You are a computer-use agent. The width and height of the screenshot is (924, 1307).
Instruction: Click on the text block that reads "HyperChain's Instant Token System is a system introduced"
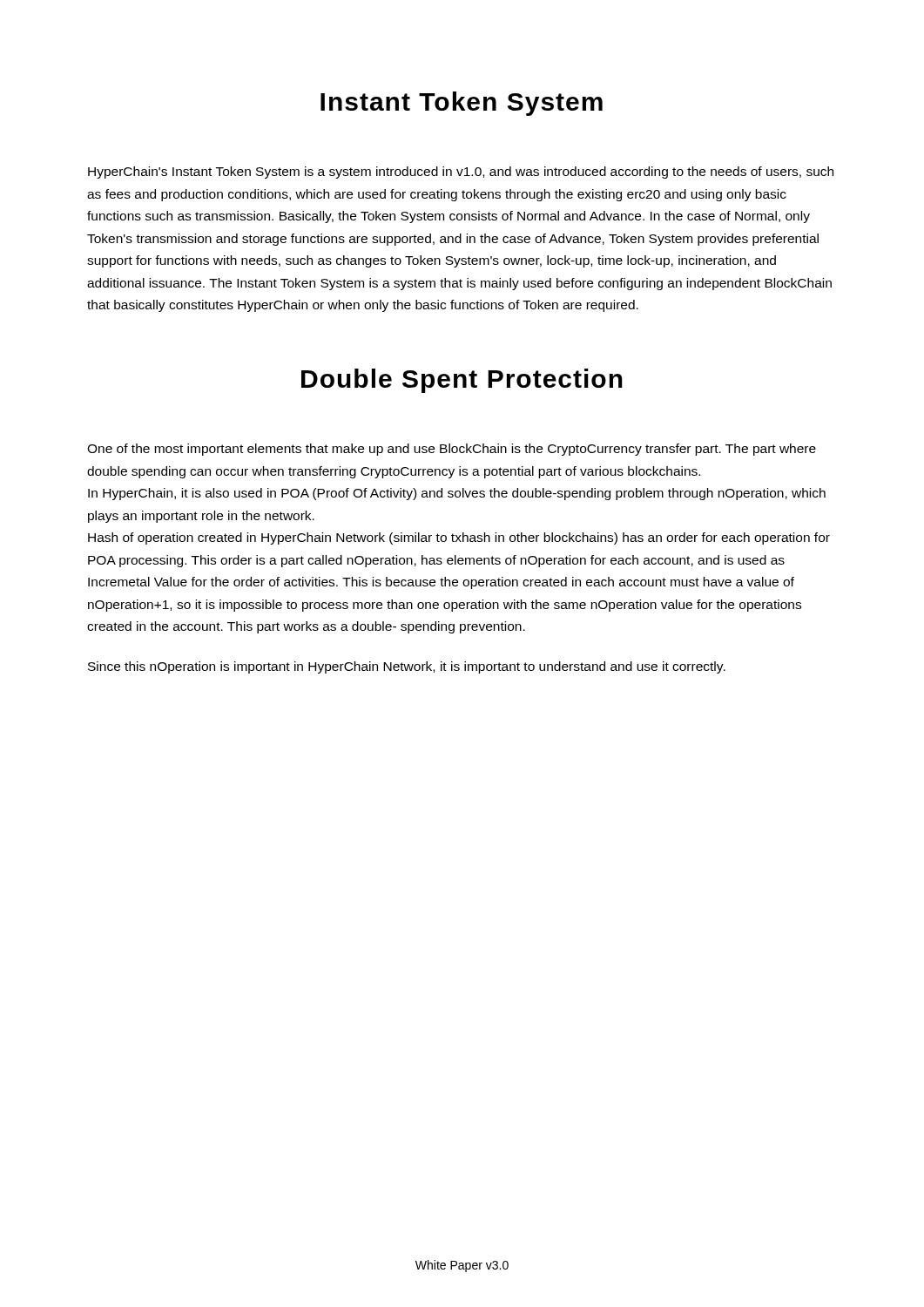point(461,238)
